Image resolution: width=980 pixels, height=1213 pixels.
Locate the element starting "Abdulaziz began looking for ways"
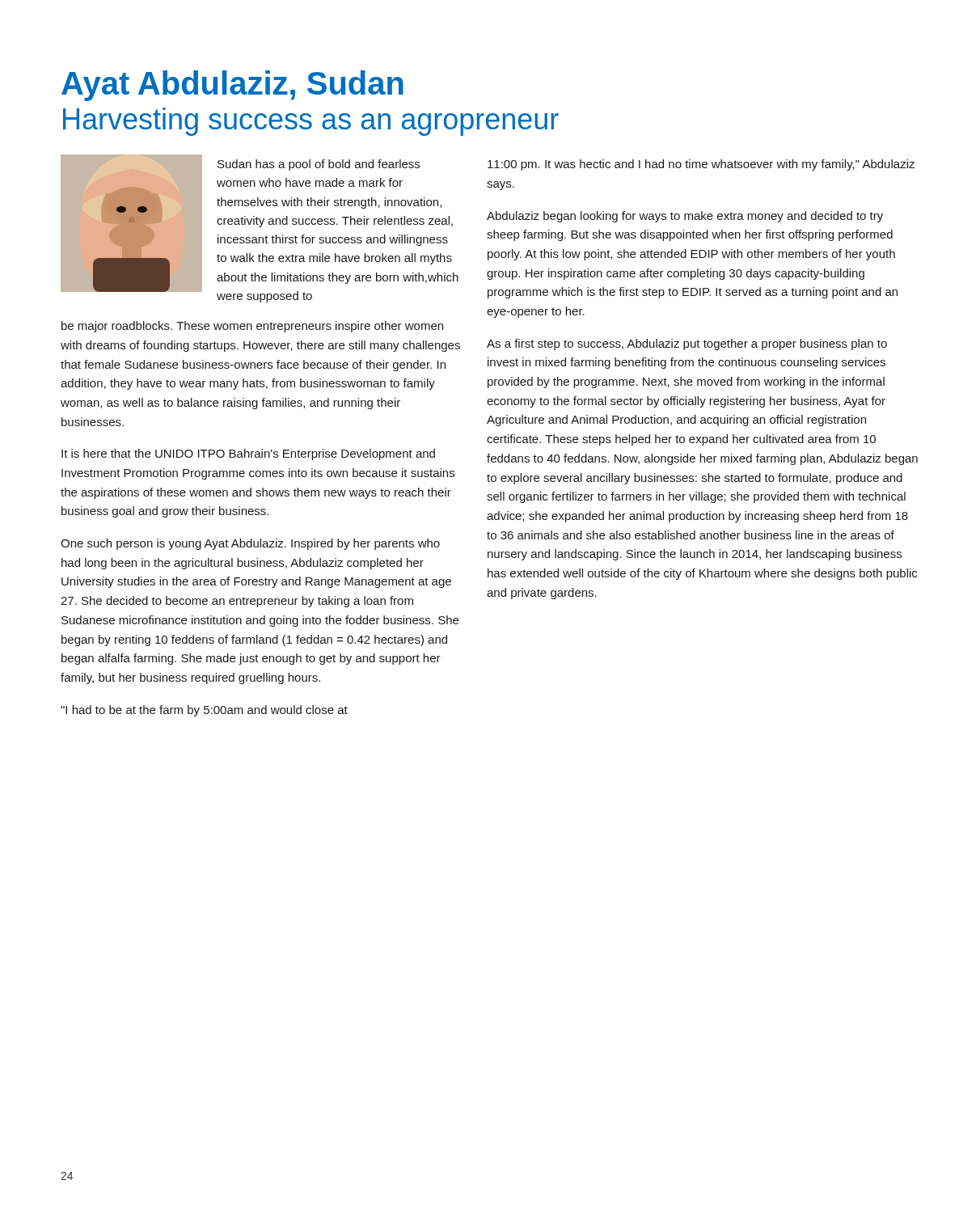(693, 263)
